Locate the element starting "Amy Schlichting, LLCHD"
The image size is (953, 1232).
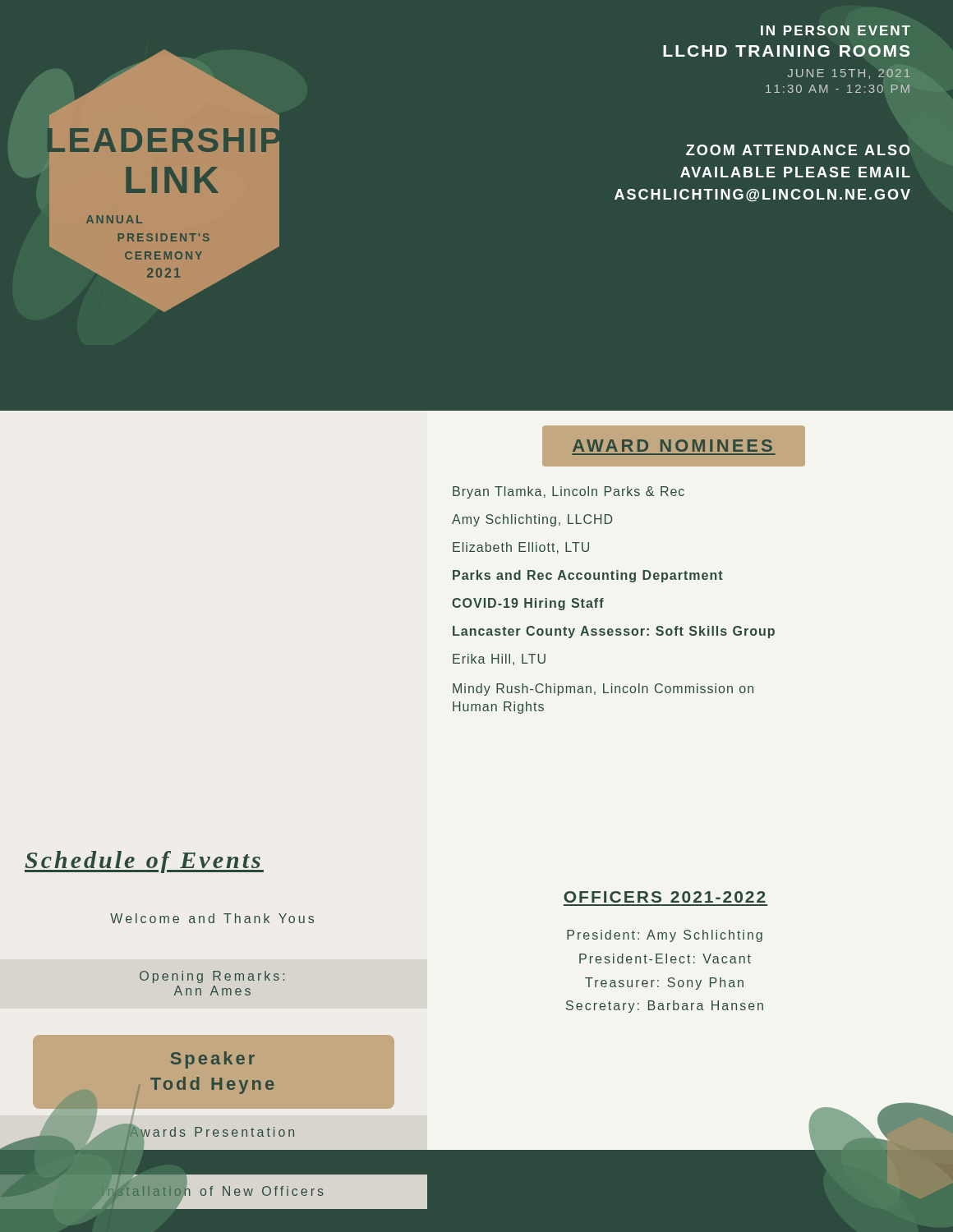[533, 519]
